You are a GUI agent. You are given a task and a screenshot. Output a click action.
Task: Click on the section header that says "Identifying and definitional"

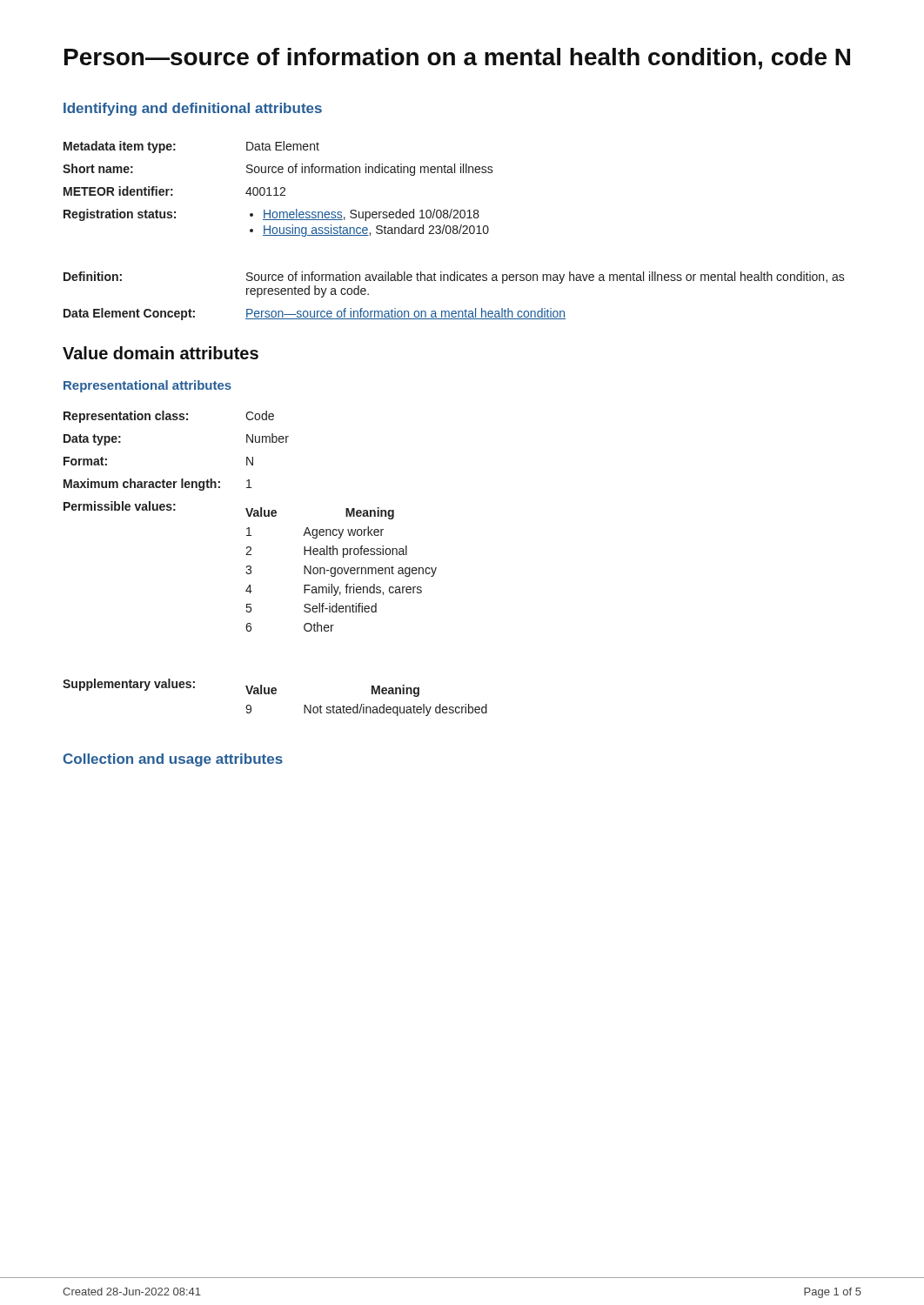(x=193, y=109)
